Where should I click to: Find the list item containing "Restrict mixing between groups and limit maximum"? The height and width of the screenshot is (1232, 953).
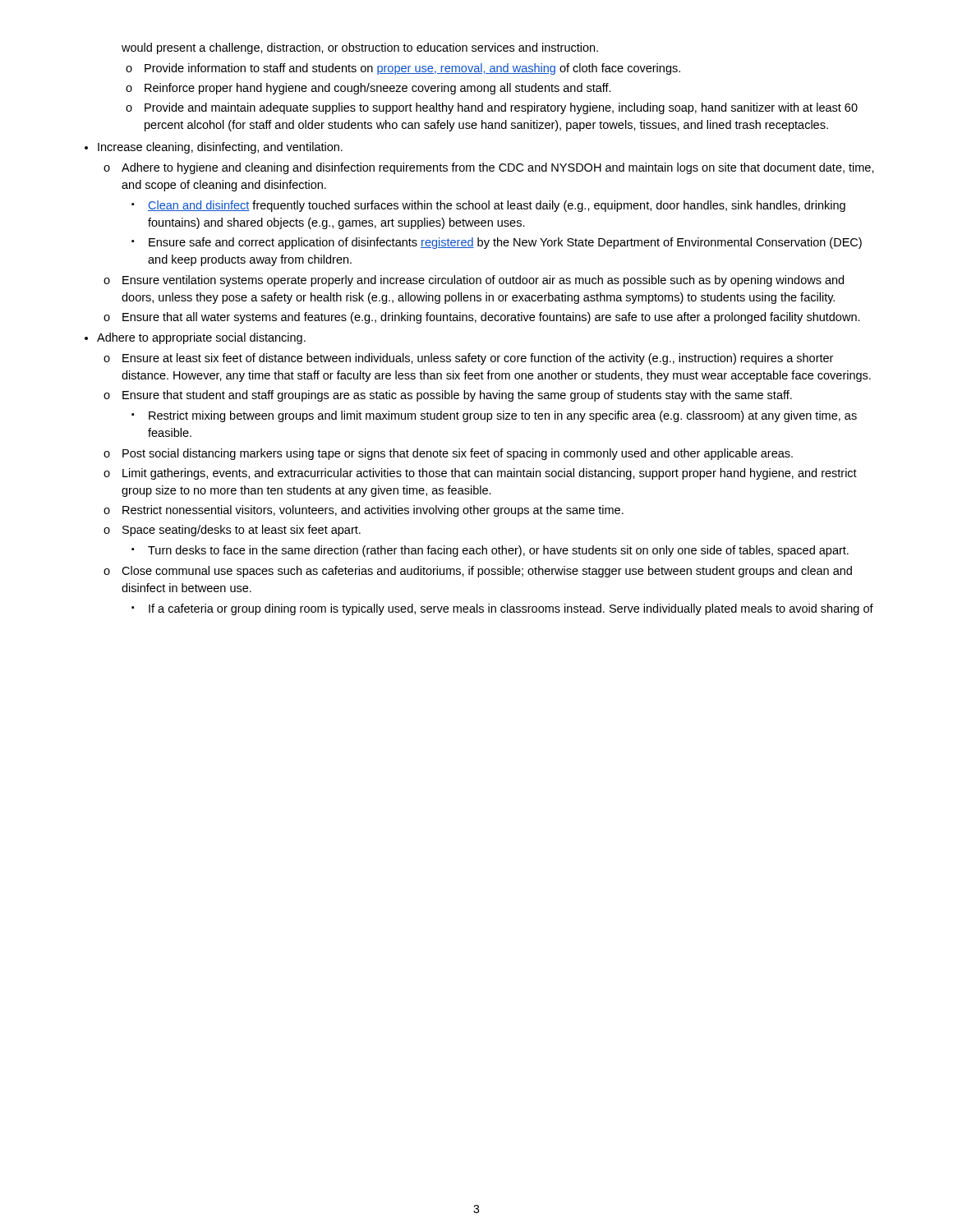pyautogui.click(x=502, y=424)
